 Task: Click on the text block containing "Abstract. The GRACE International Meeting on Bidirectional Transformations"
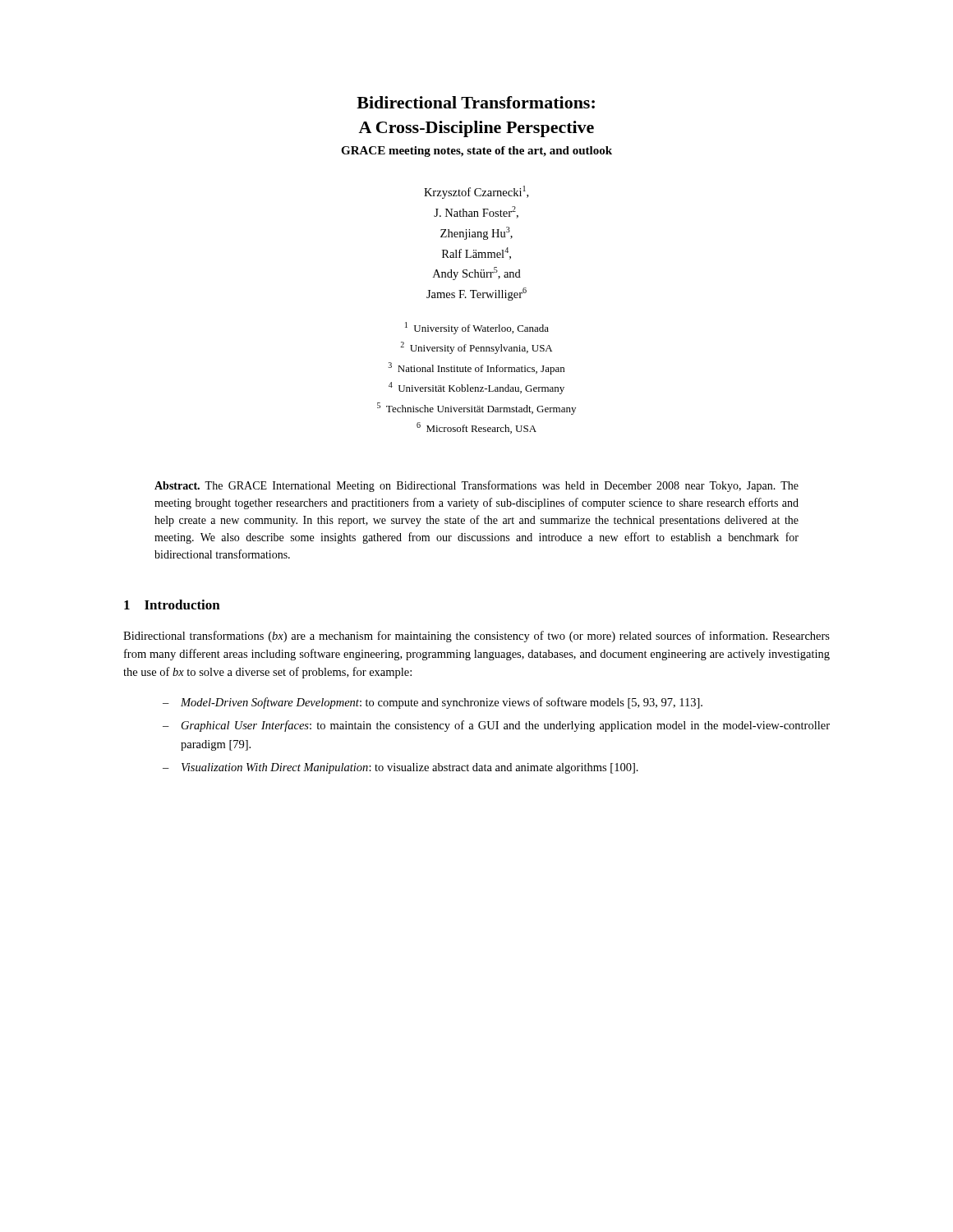click(476, 521)
